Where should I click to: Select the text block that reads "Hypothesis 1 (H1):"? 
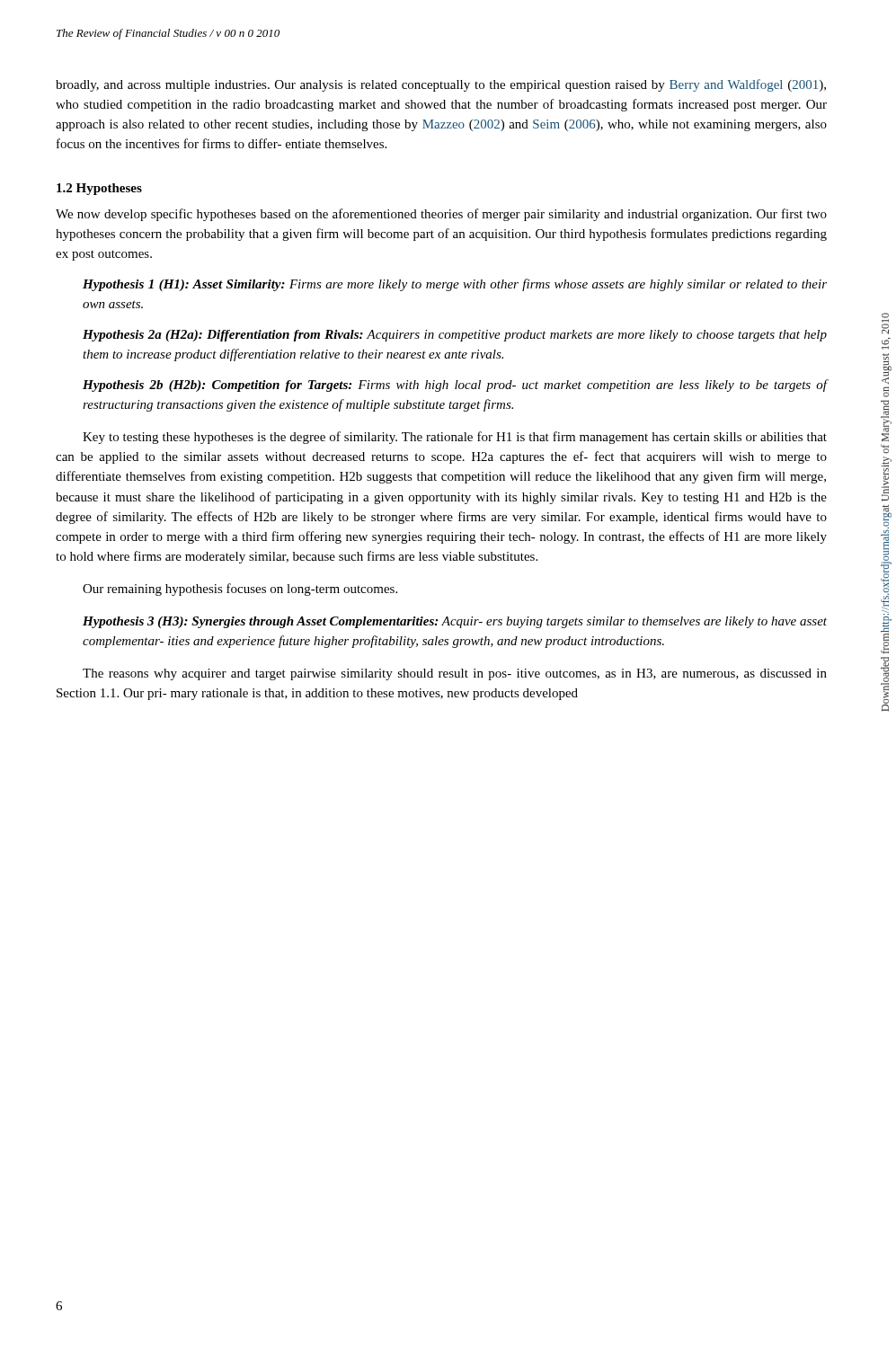(455, 294)
